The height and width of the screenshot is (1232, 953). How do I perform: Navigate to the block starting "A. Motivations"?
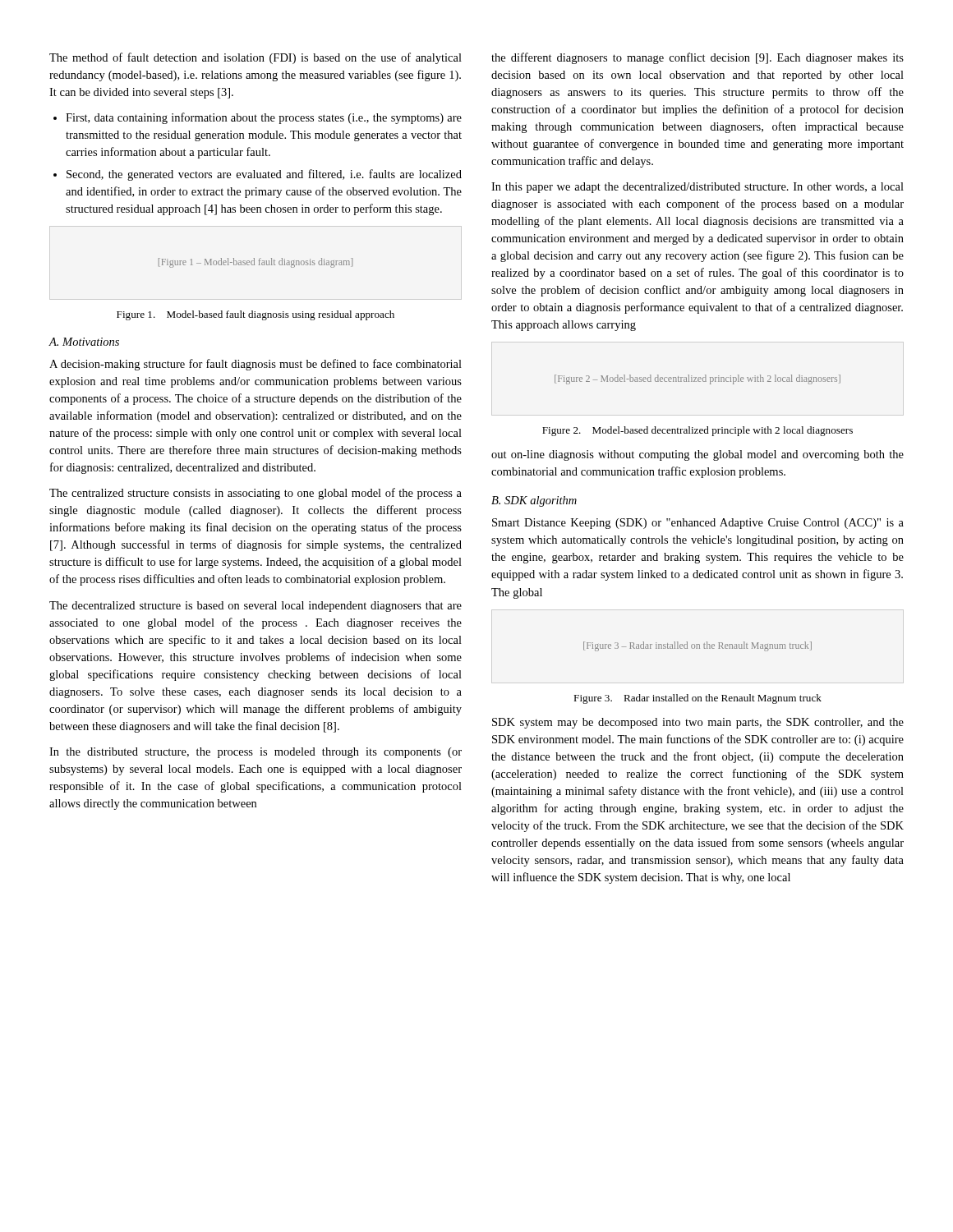click(84, 342)
